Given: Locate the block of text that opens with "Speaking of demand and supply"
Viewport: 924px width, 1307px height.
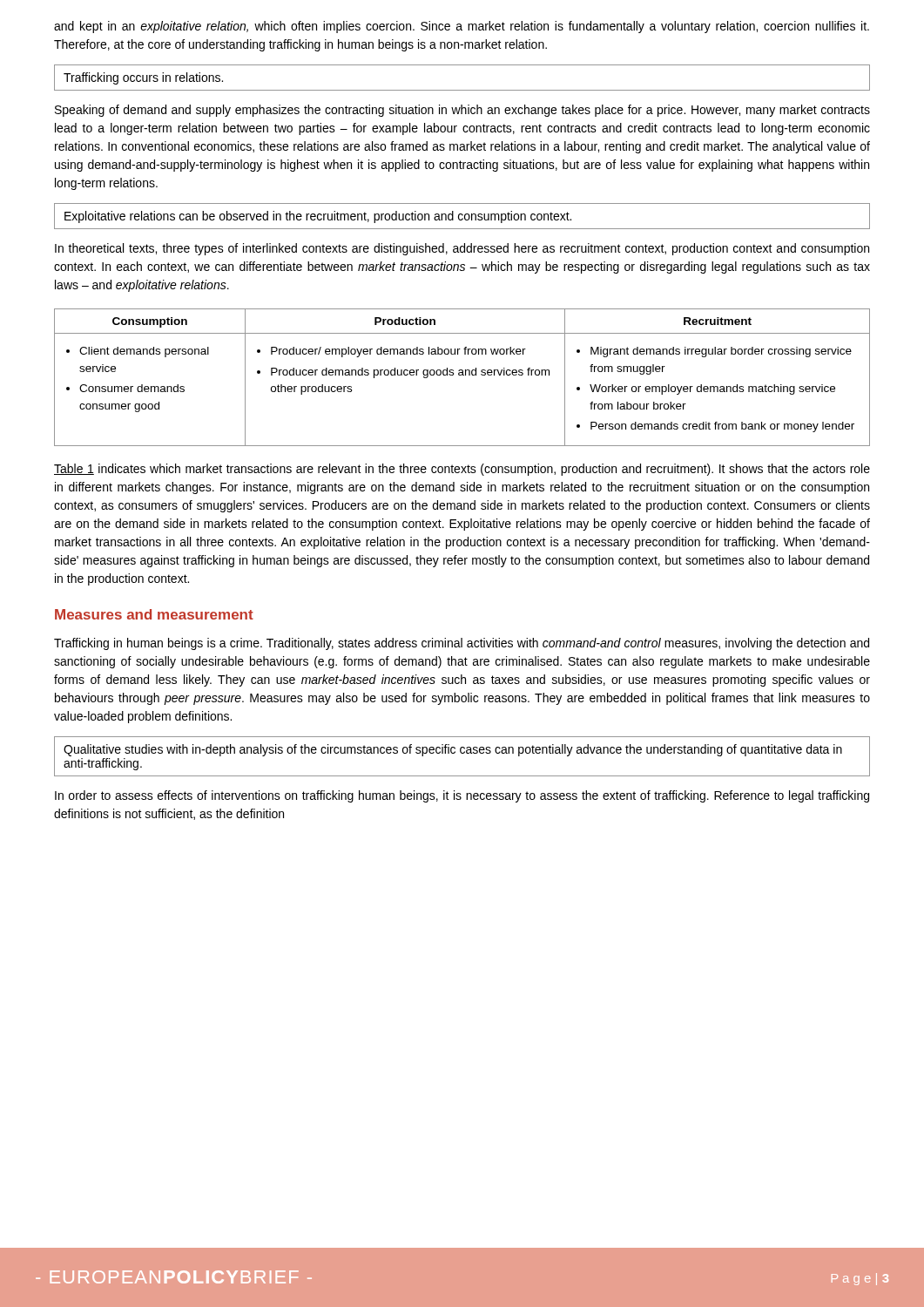Looking at the screenshot, I should [x=462, y=147].
